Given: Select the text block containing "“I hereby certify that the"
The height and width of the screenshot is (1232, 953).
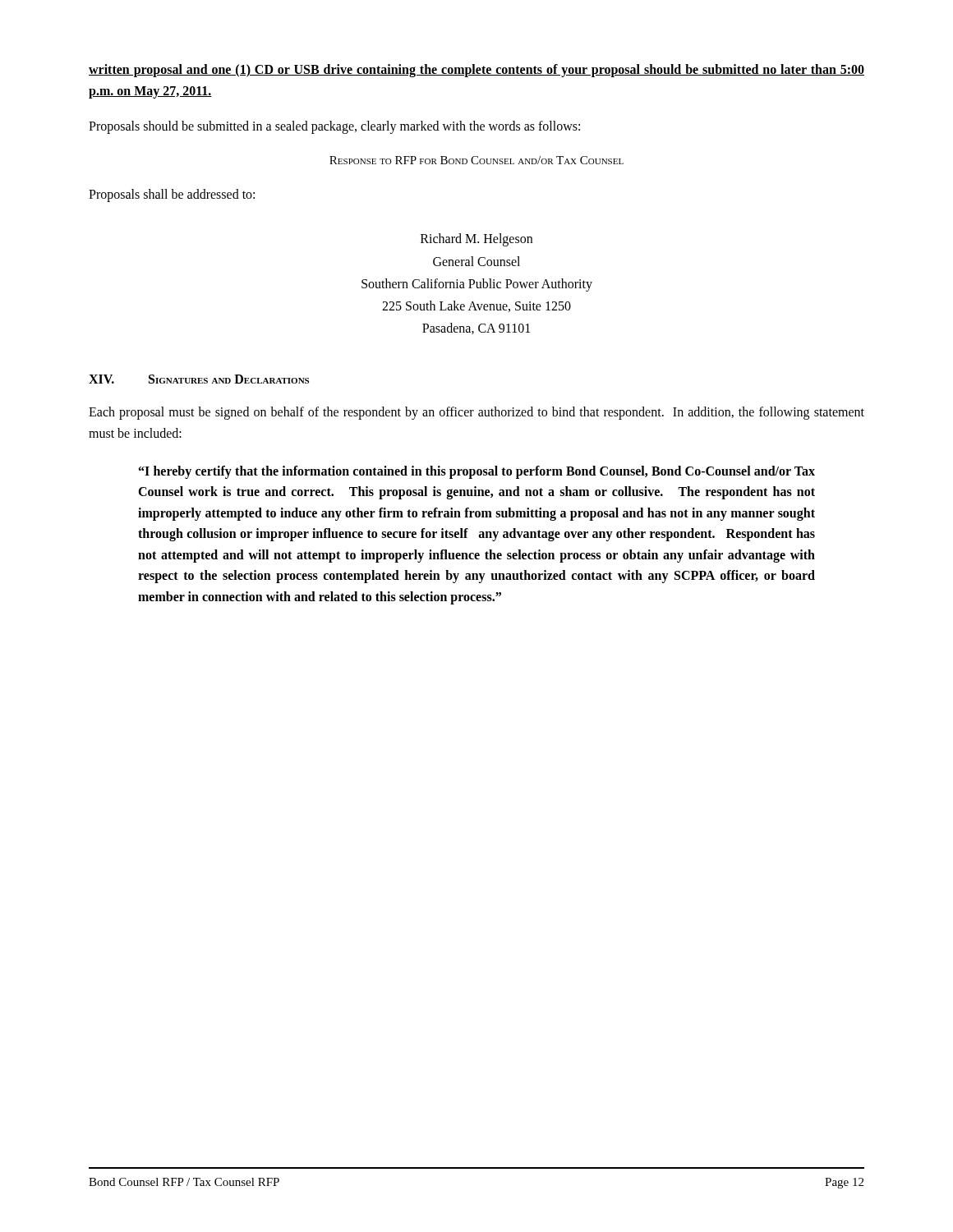Looking at the screenshot, I should (476, 534).
